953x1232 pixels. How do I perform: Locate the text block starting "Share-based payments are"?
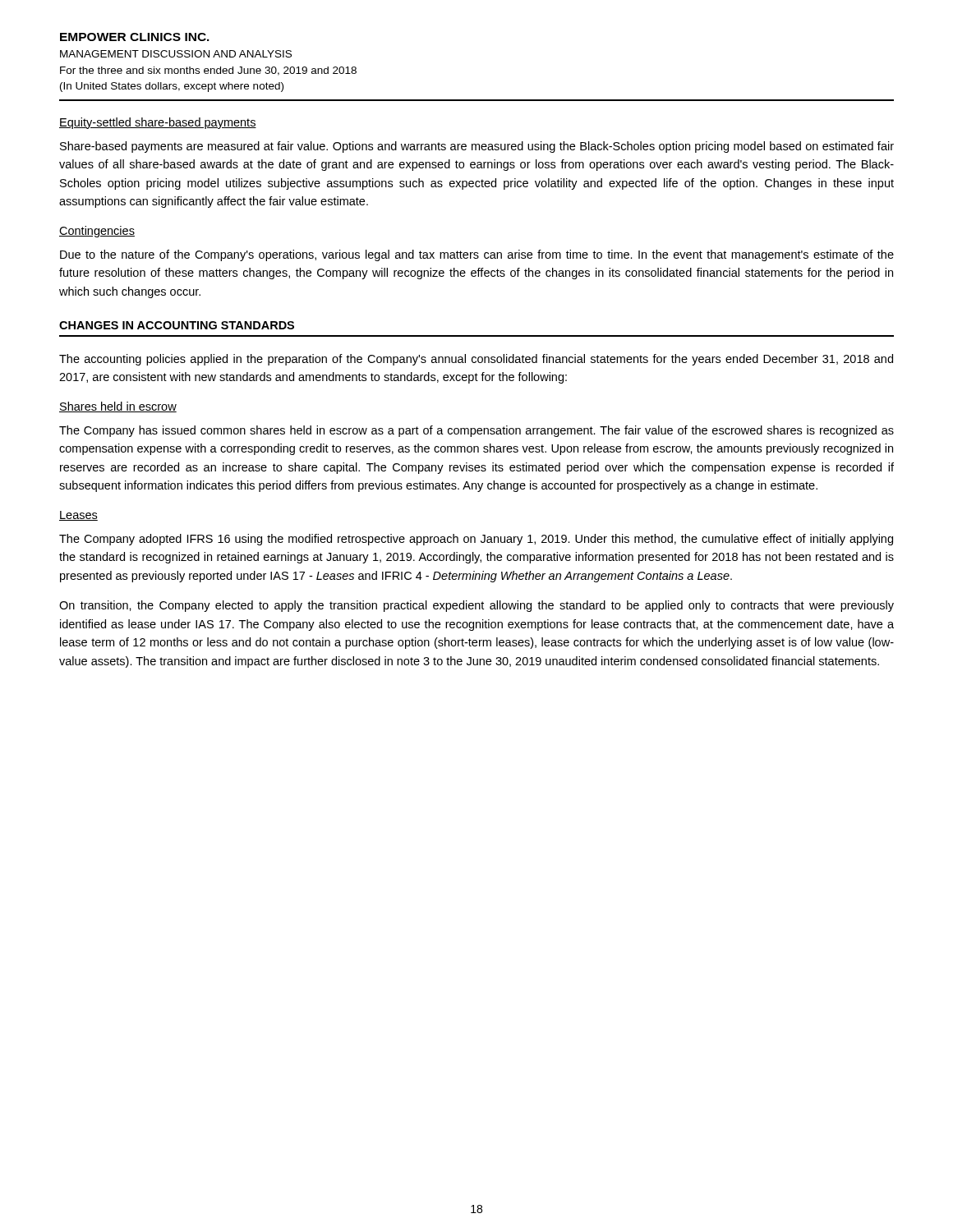pos(476,174)
